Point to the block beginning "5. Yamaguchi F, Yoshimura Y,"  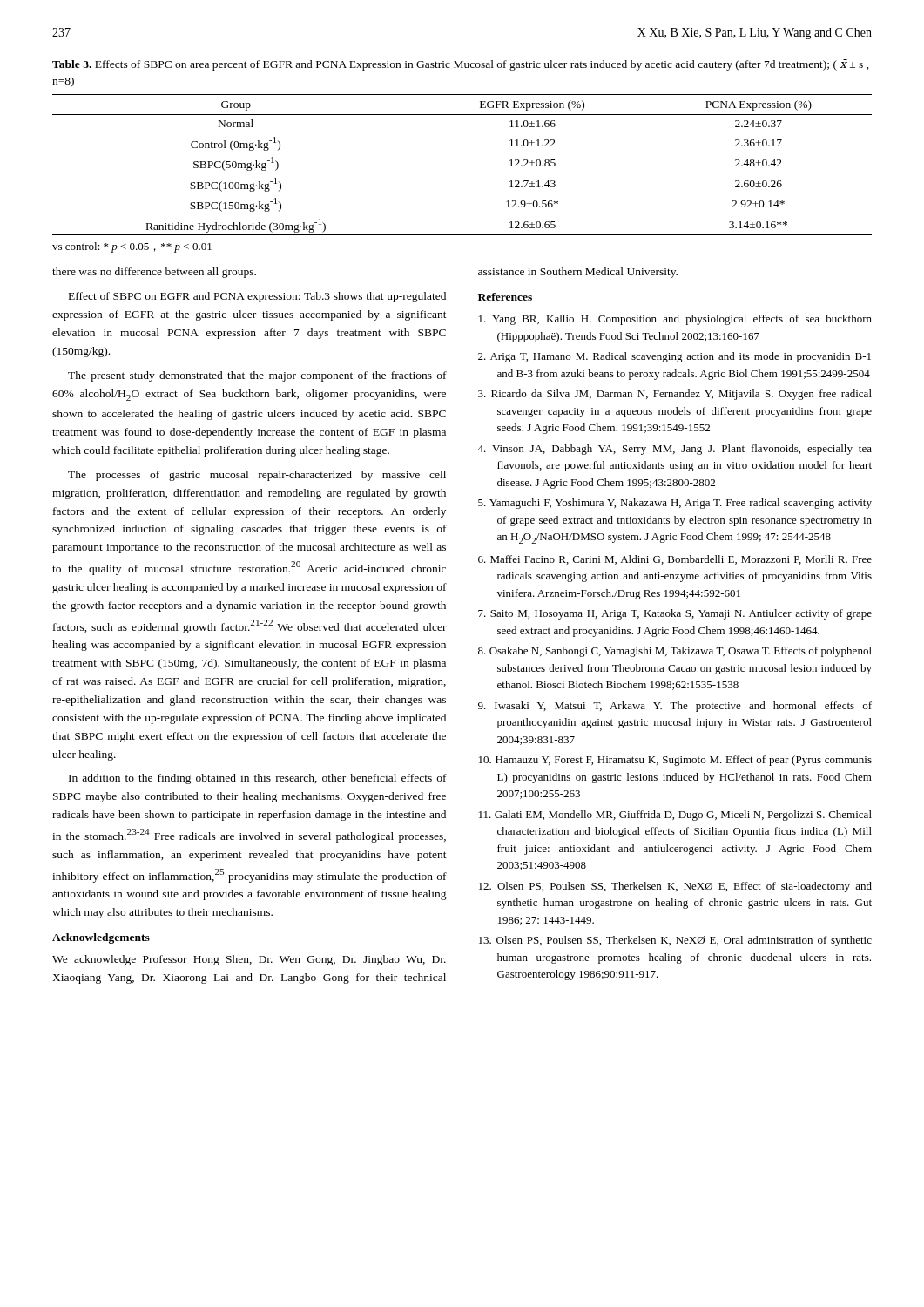coord(675,521)
